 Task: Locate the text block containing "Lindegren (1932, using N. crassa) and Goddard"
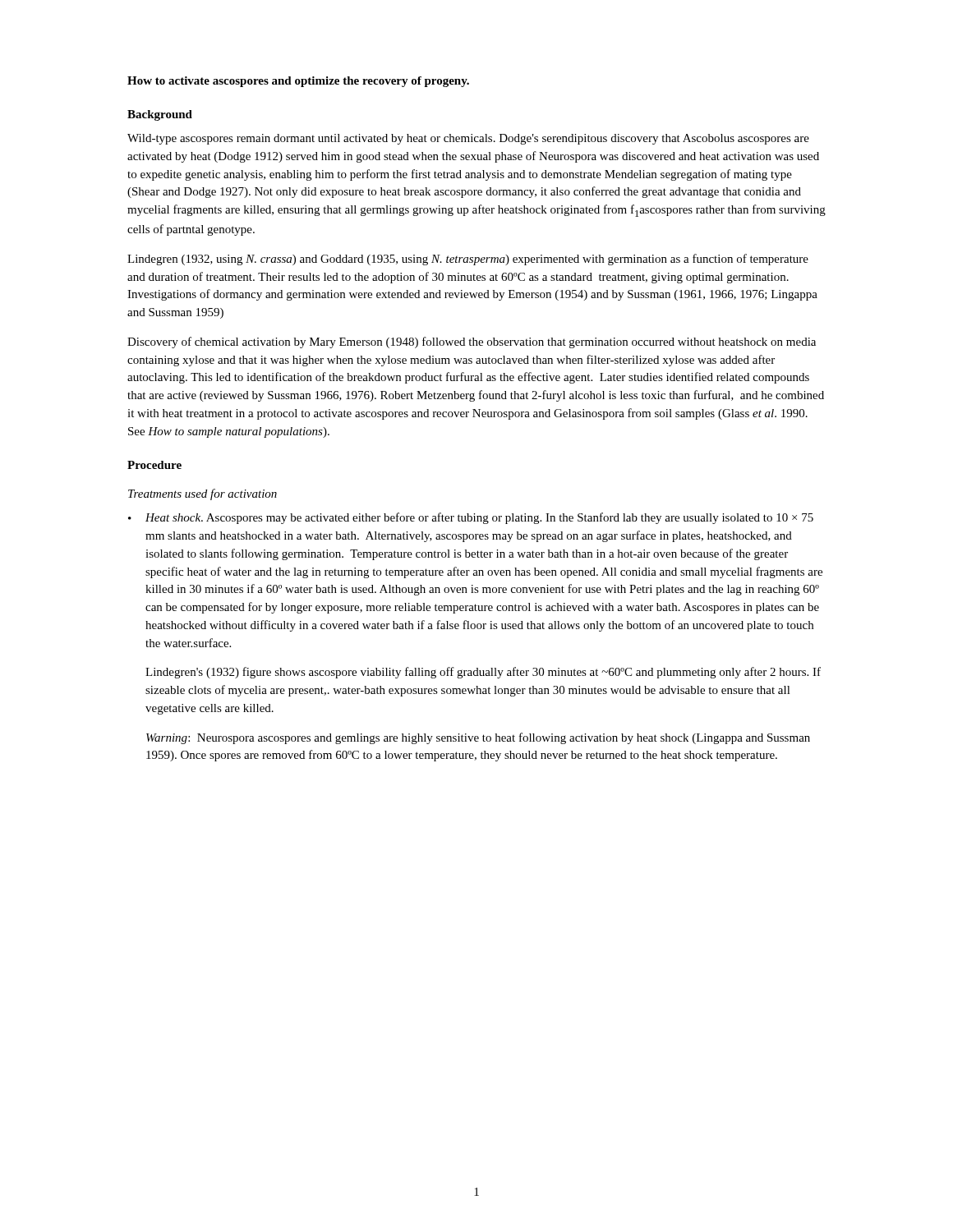point(472,285)
